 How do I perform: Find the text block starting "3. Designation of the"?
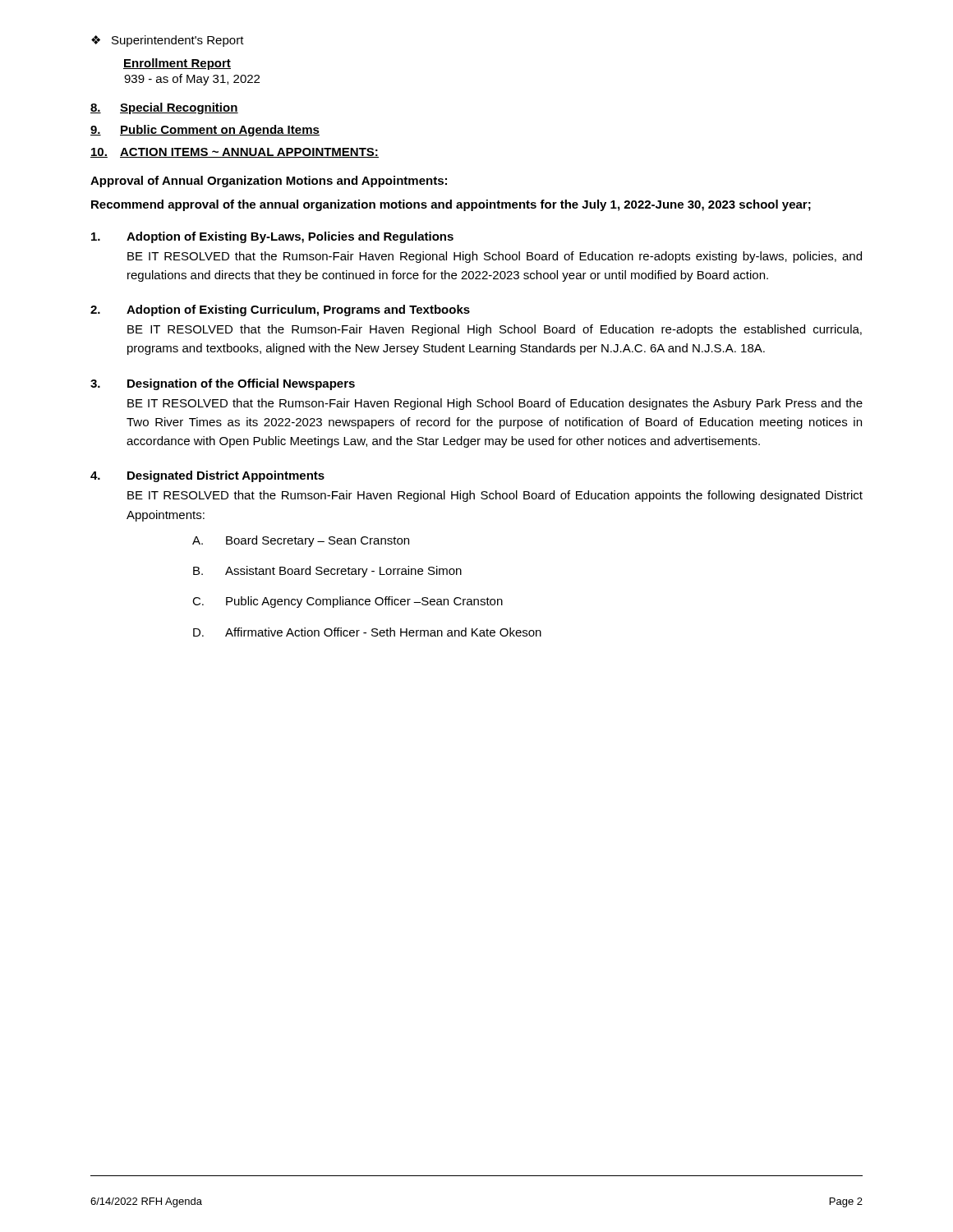(x=476, y=413)
